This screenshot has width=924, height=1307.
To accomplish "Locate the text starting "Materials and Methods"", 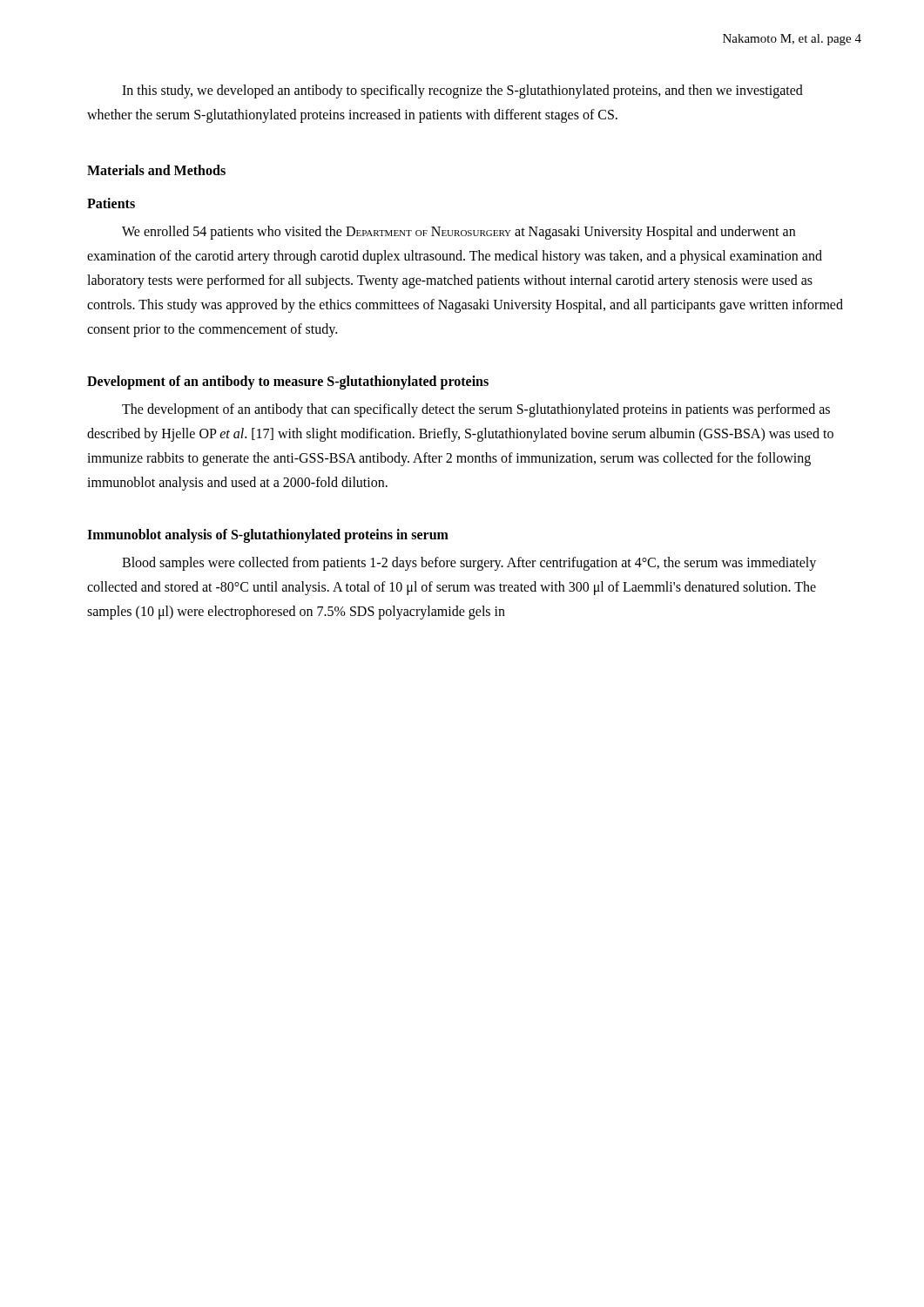I will coord(156,170).
